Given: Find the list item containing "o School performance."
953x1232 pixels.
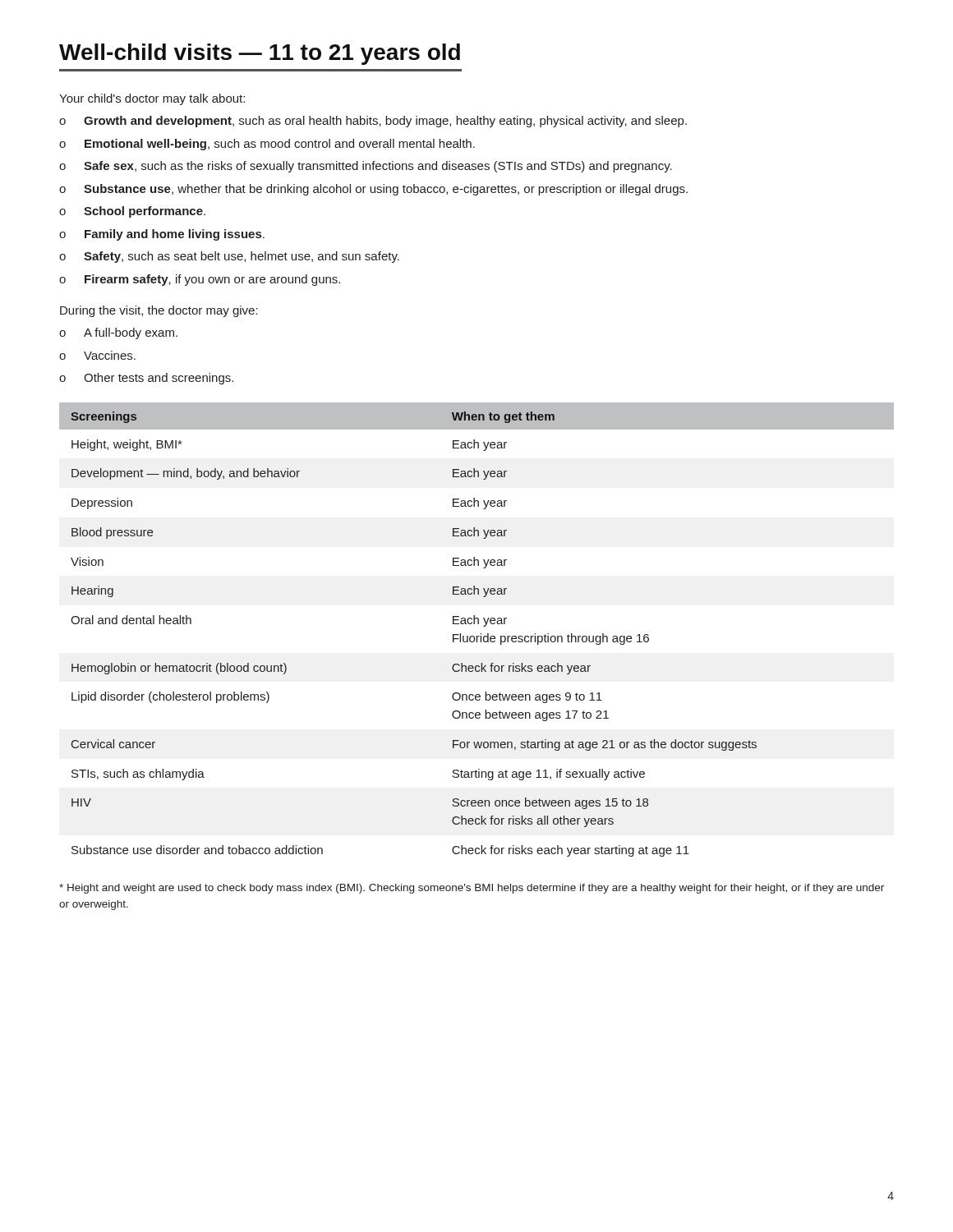Looking at the screenshot, I should (x=132, y=212).
